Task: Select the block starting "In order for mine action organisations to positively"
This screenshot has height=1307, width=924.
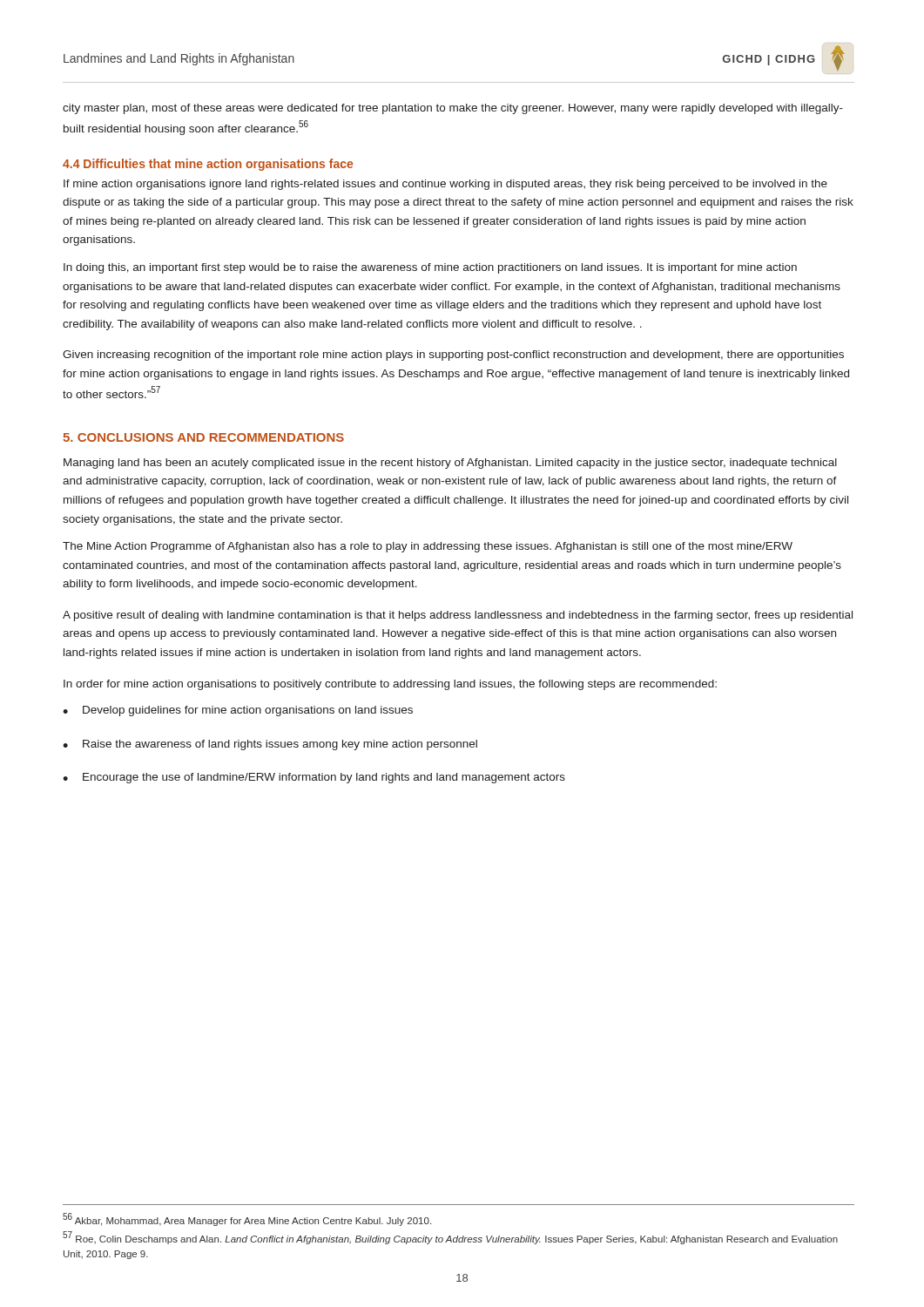Action: point(390,683)
